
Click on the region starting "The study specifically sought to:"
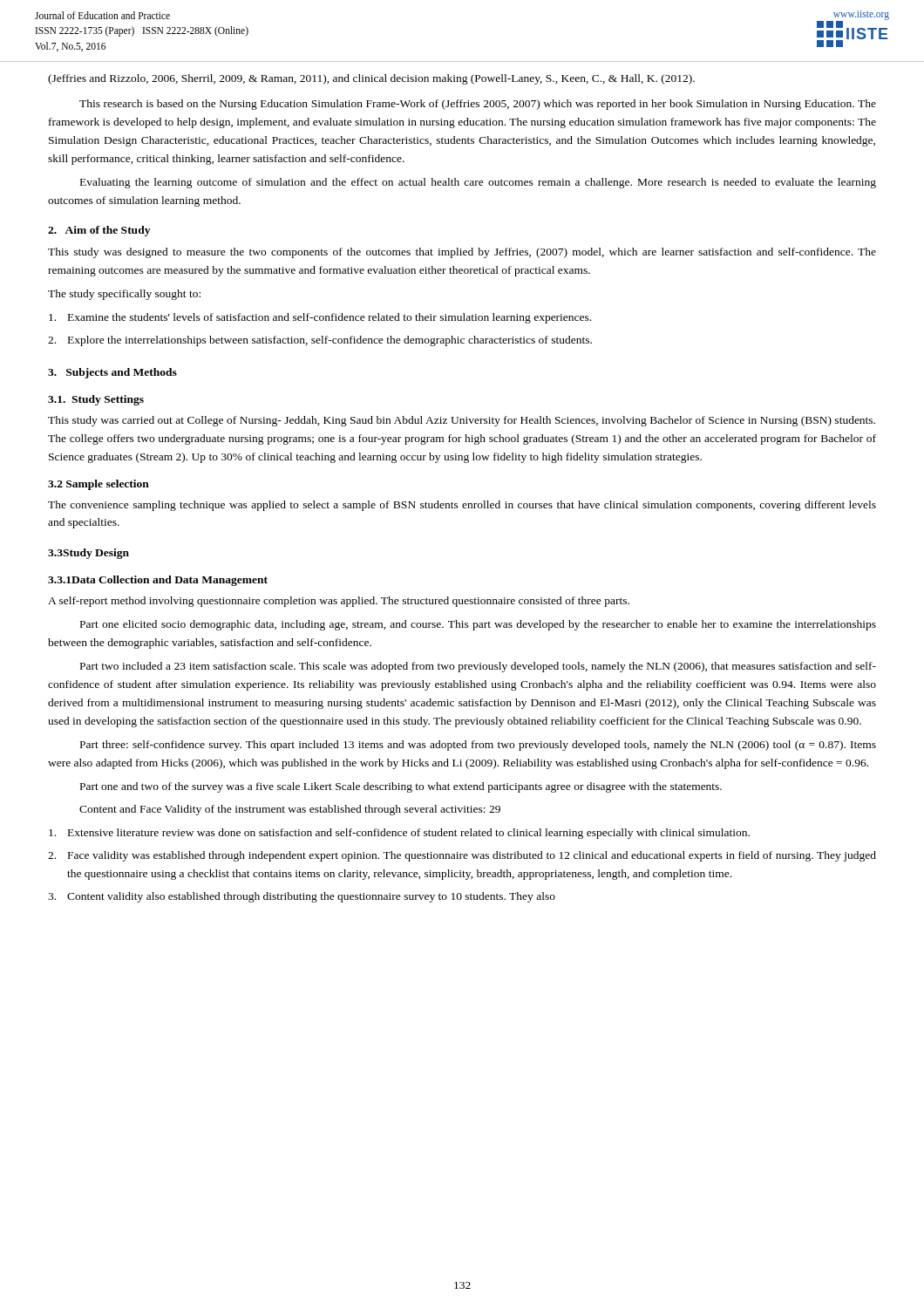124,295
